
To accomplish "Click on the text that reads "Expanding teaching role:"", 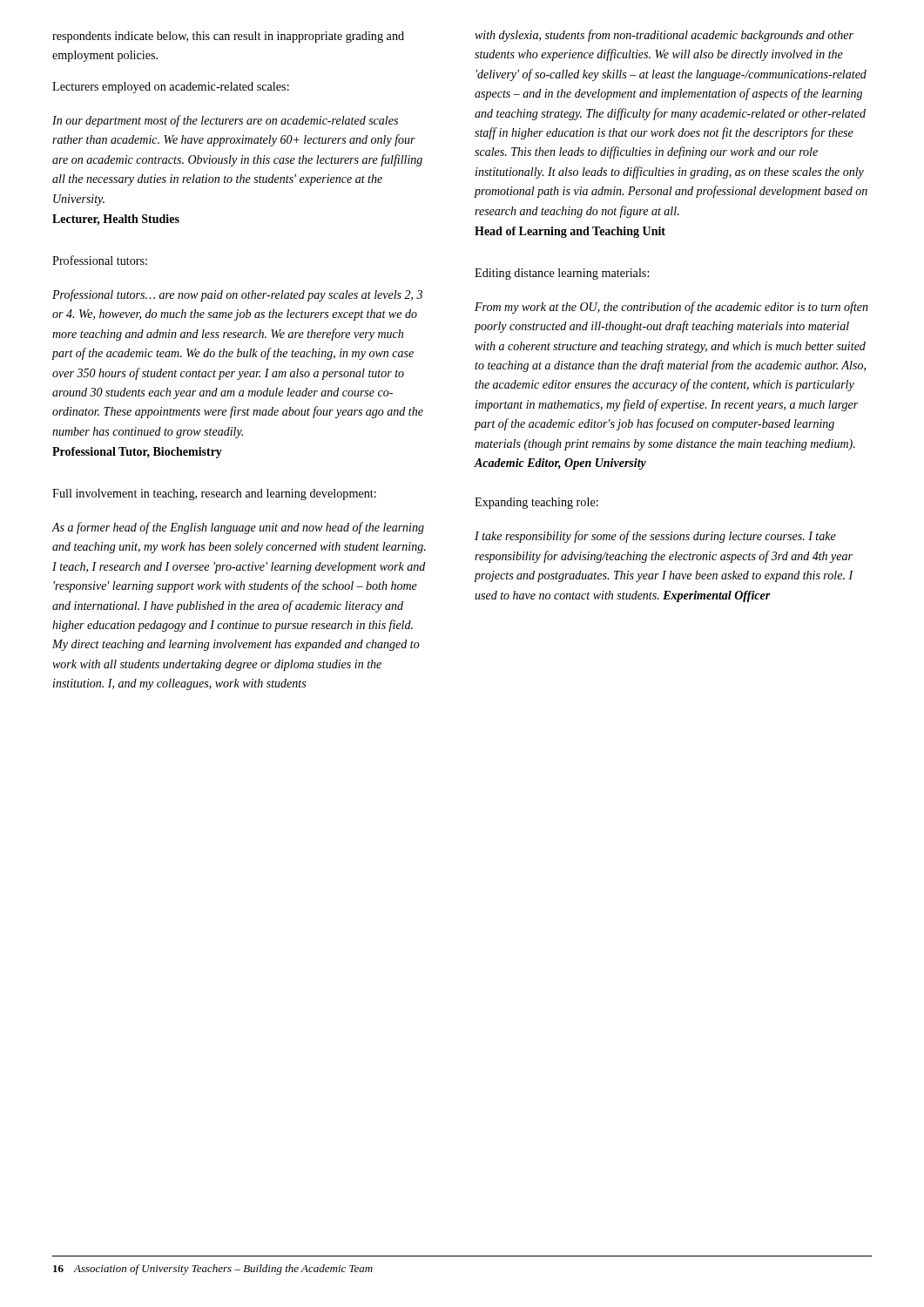I will point(537,502).
